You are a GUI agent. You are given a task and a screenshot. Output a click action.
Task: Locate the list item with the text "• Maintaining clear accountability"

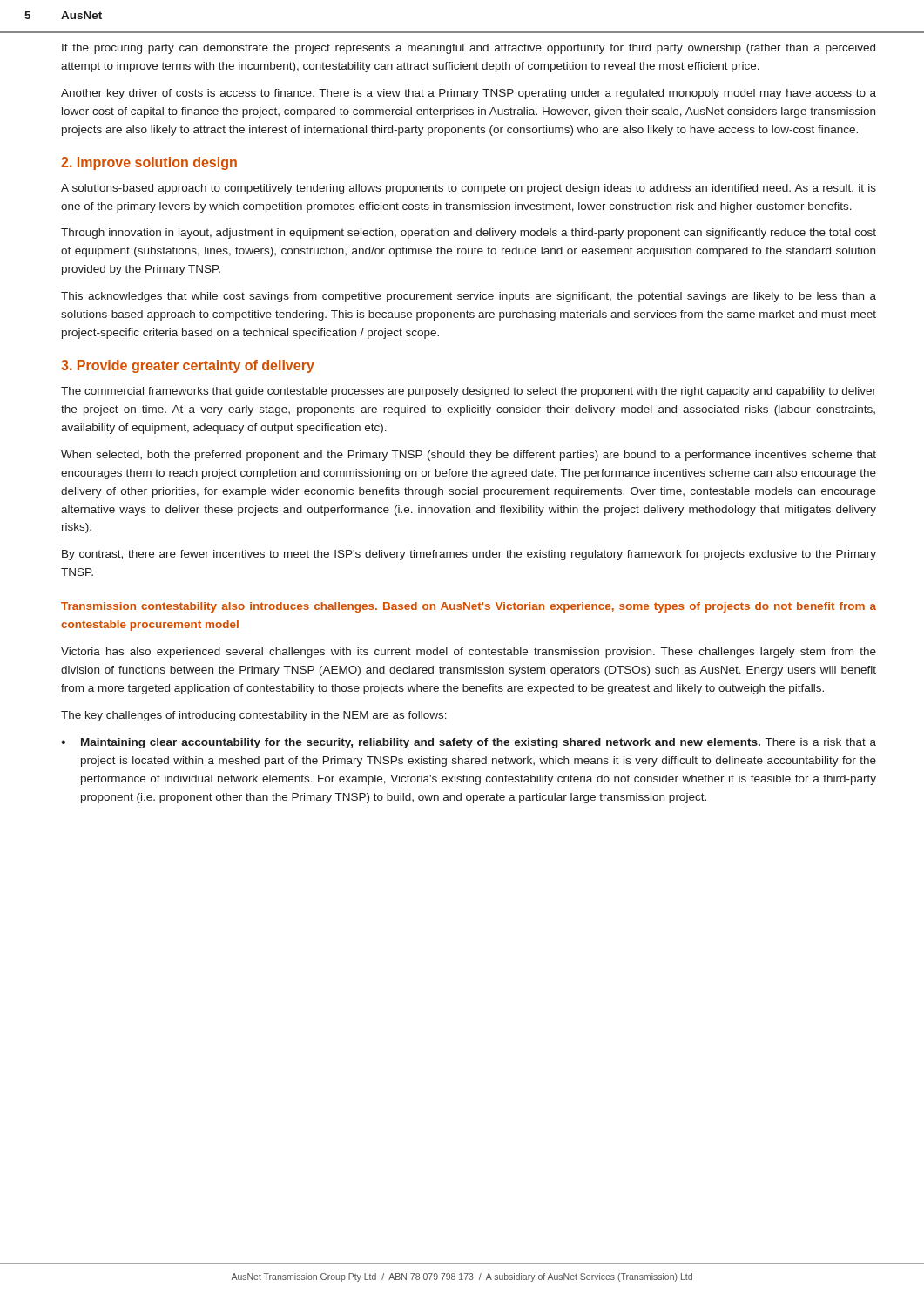coord(469,770)
